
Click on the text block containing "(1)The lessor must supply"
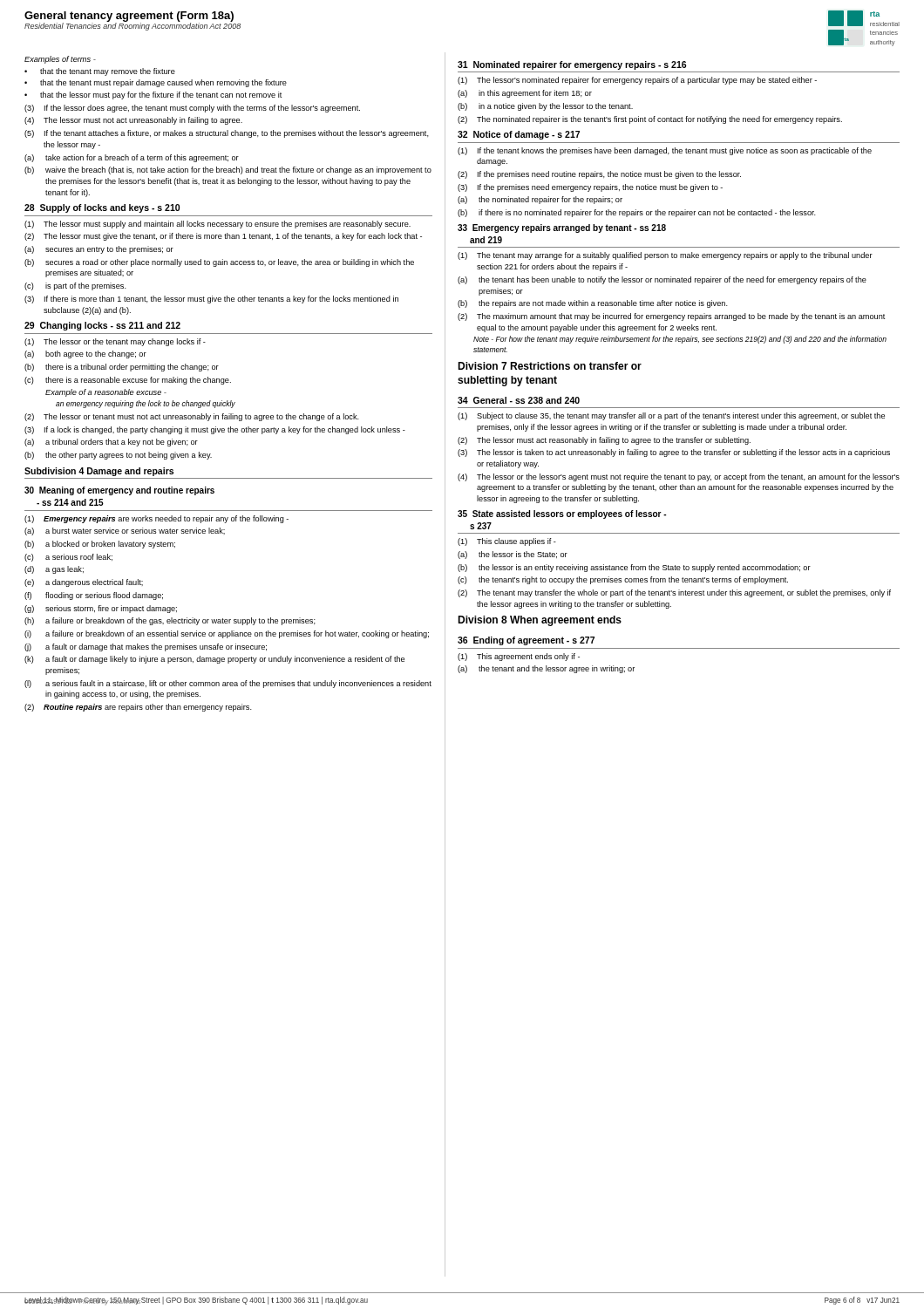click(x=228, y=267)
